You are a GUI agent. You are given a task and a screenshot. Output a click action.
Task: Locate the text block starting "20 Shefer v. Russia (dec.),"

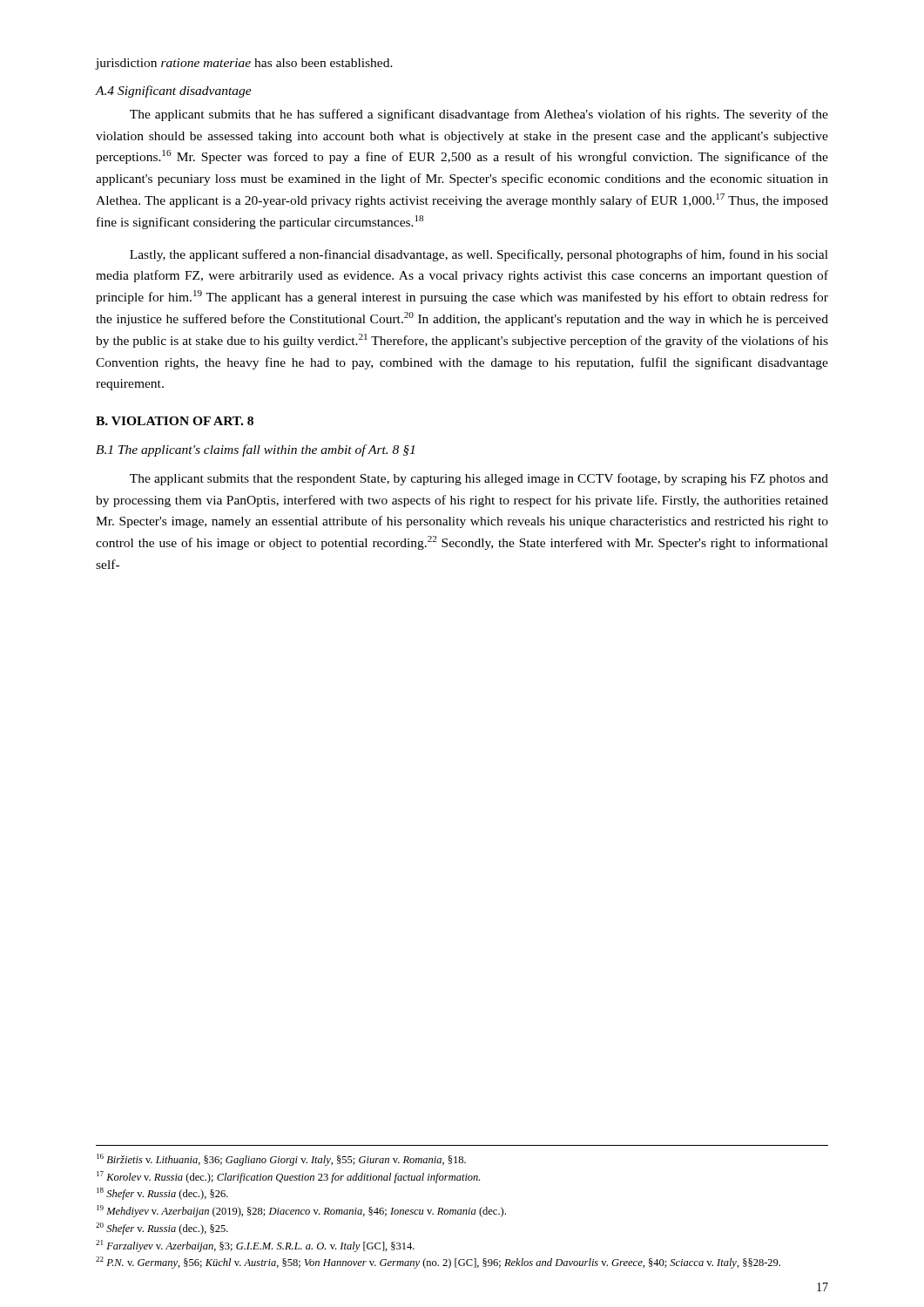click(162, 1229)
